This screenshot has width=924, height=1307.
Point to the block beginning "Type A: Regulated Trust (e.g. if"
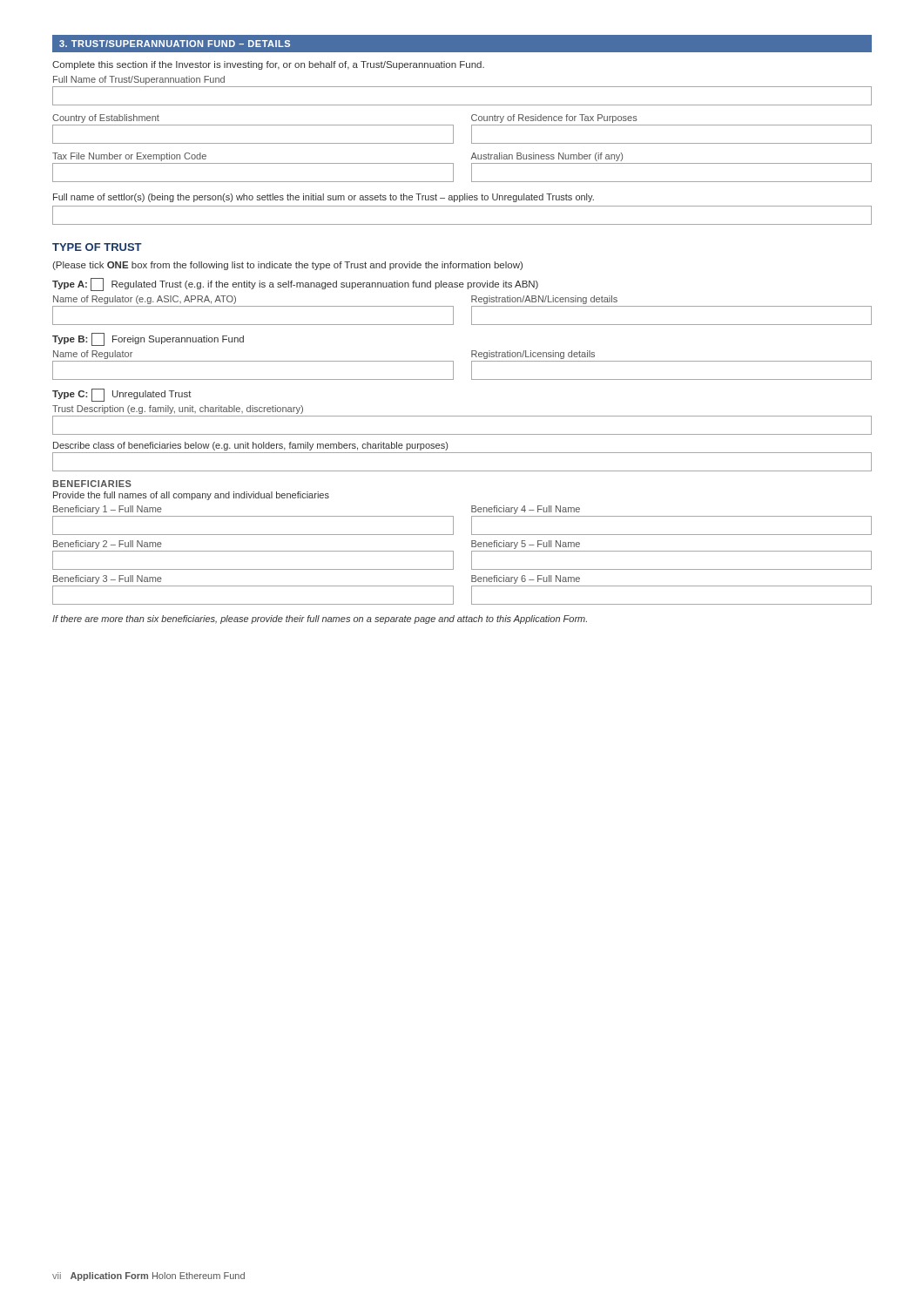point(295,285)
